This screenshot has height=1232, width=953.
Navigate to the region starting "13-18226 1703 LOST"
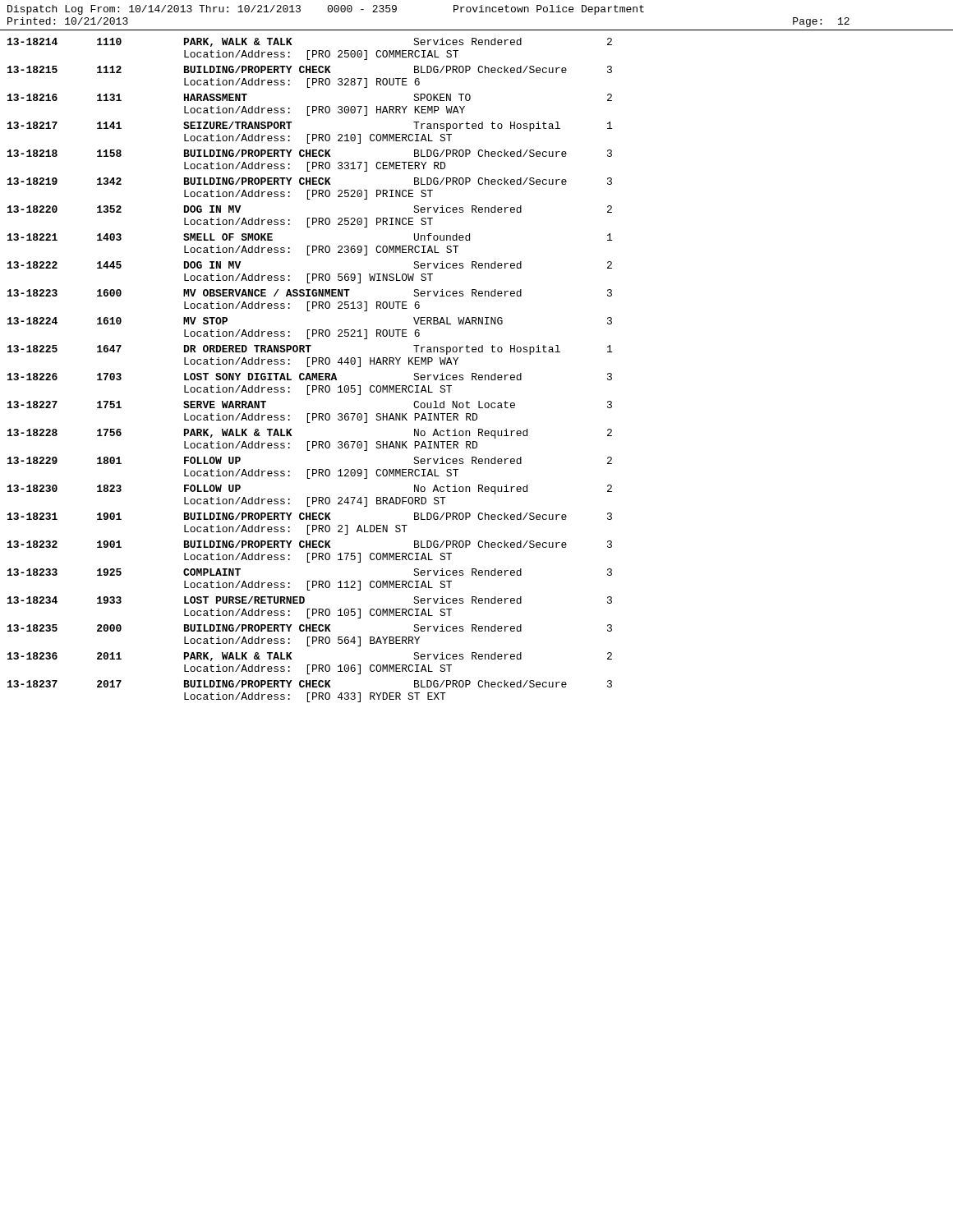(476, 384)
